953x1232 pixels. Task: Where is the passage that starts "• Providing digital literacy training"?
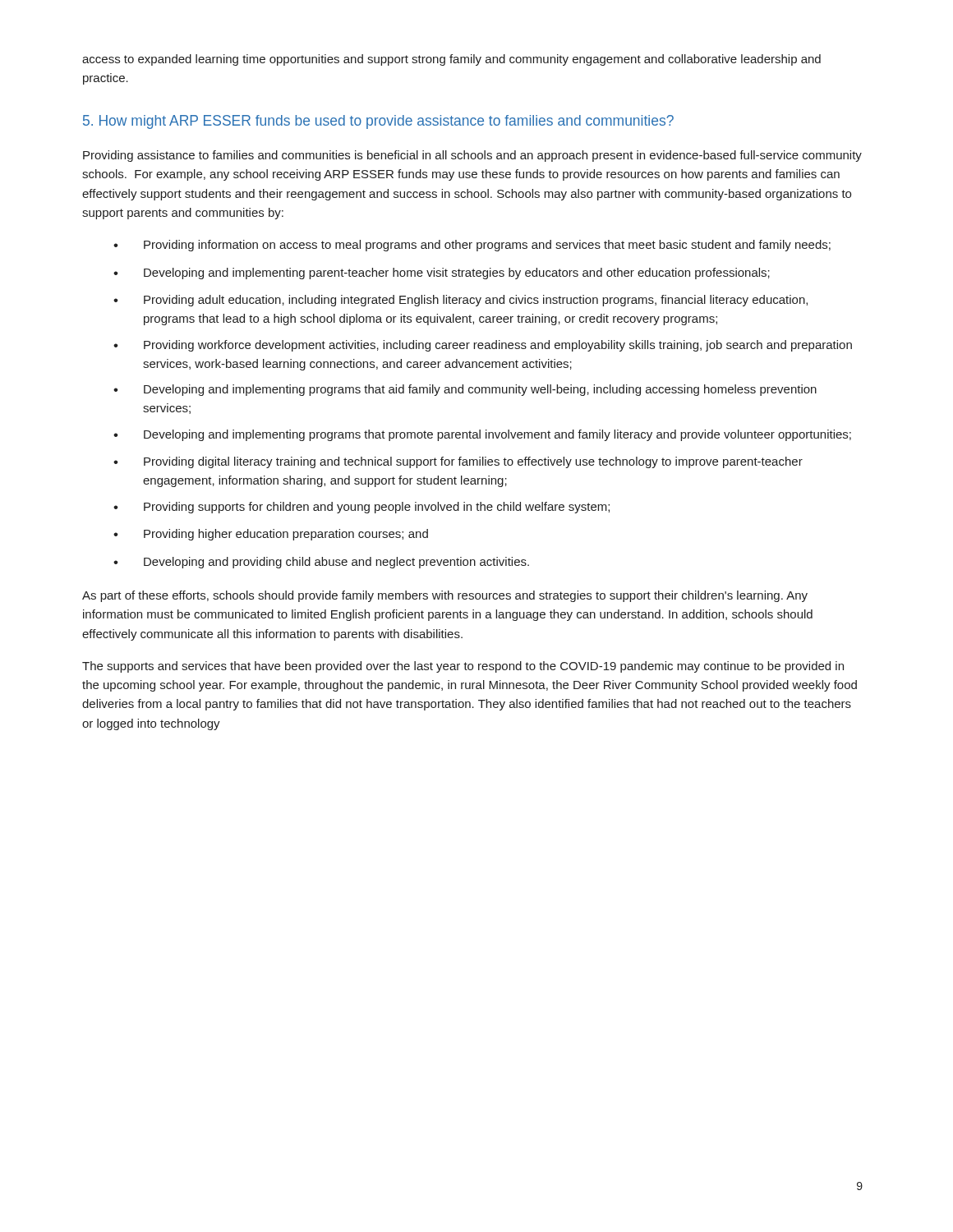pyautogui.click(x=488, y=471)
